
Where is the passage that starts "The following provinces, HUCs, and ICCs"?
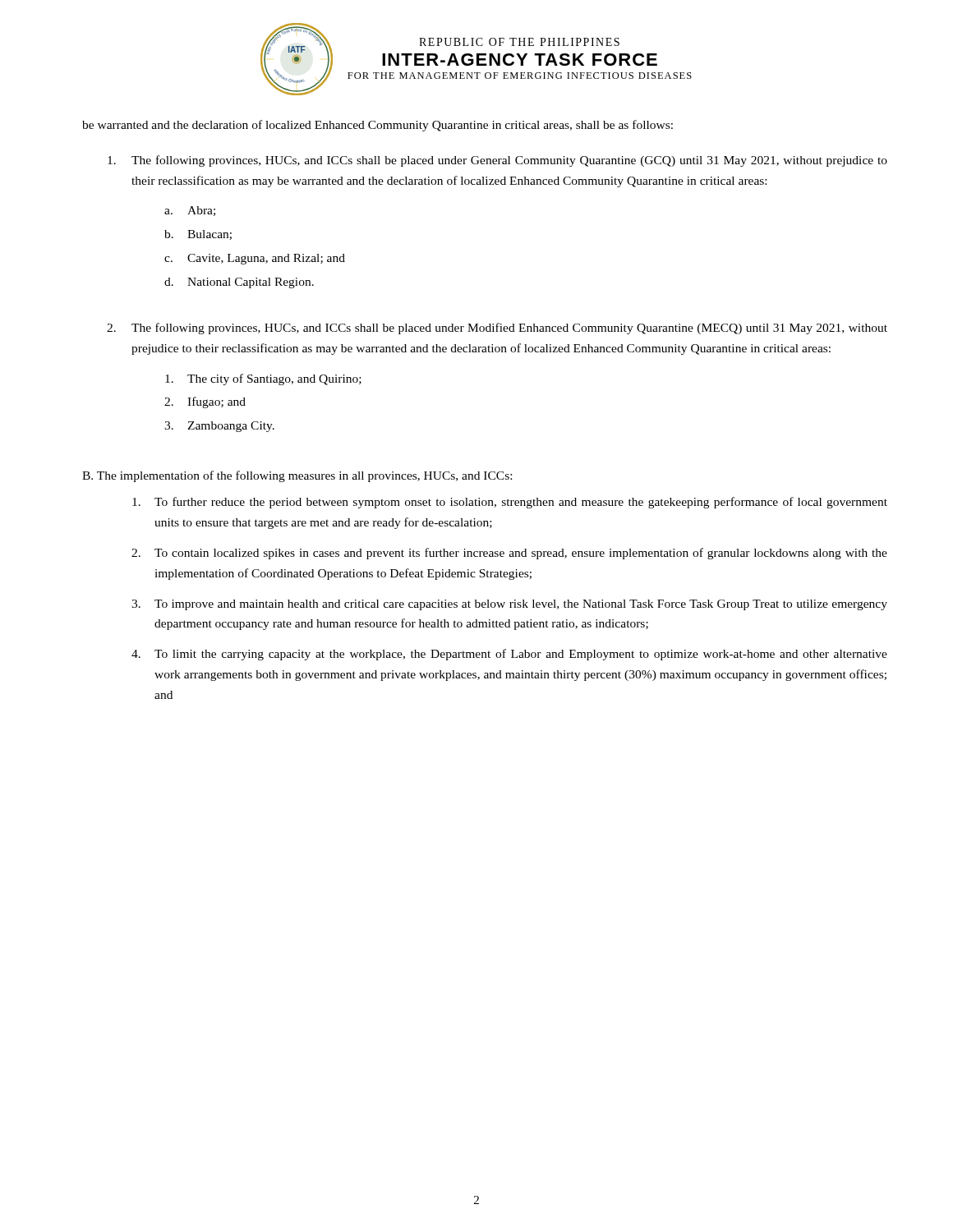[497, 161]
